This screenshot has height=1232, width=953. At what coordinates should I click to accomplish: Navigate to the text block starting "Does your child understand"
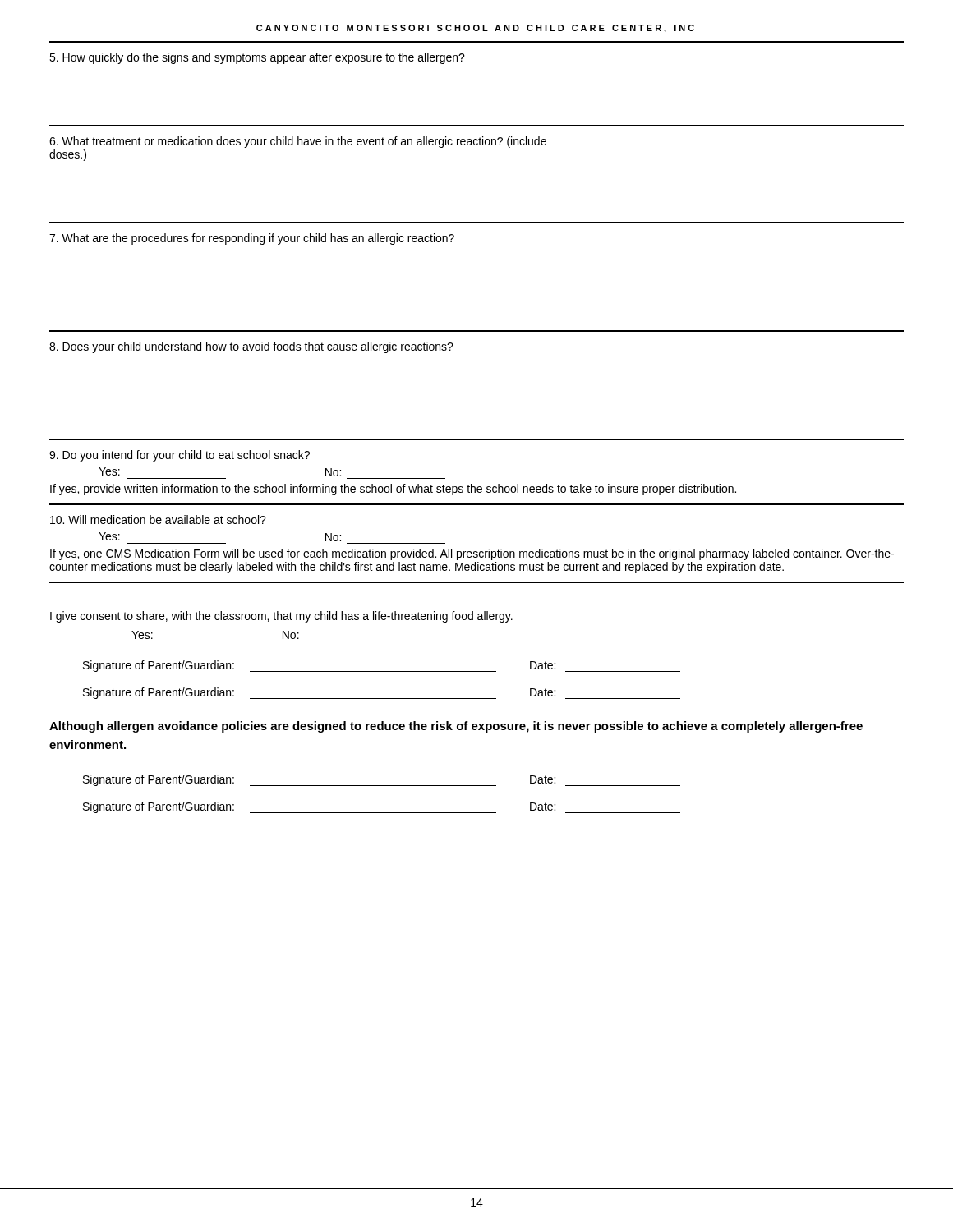click(251, 347)
